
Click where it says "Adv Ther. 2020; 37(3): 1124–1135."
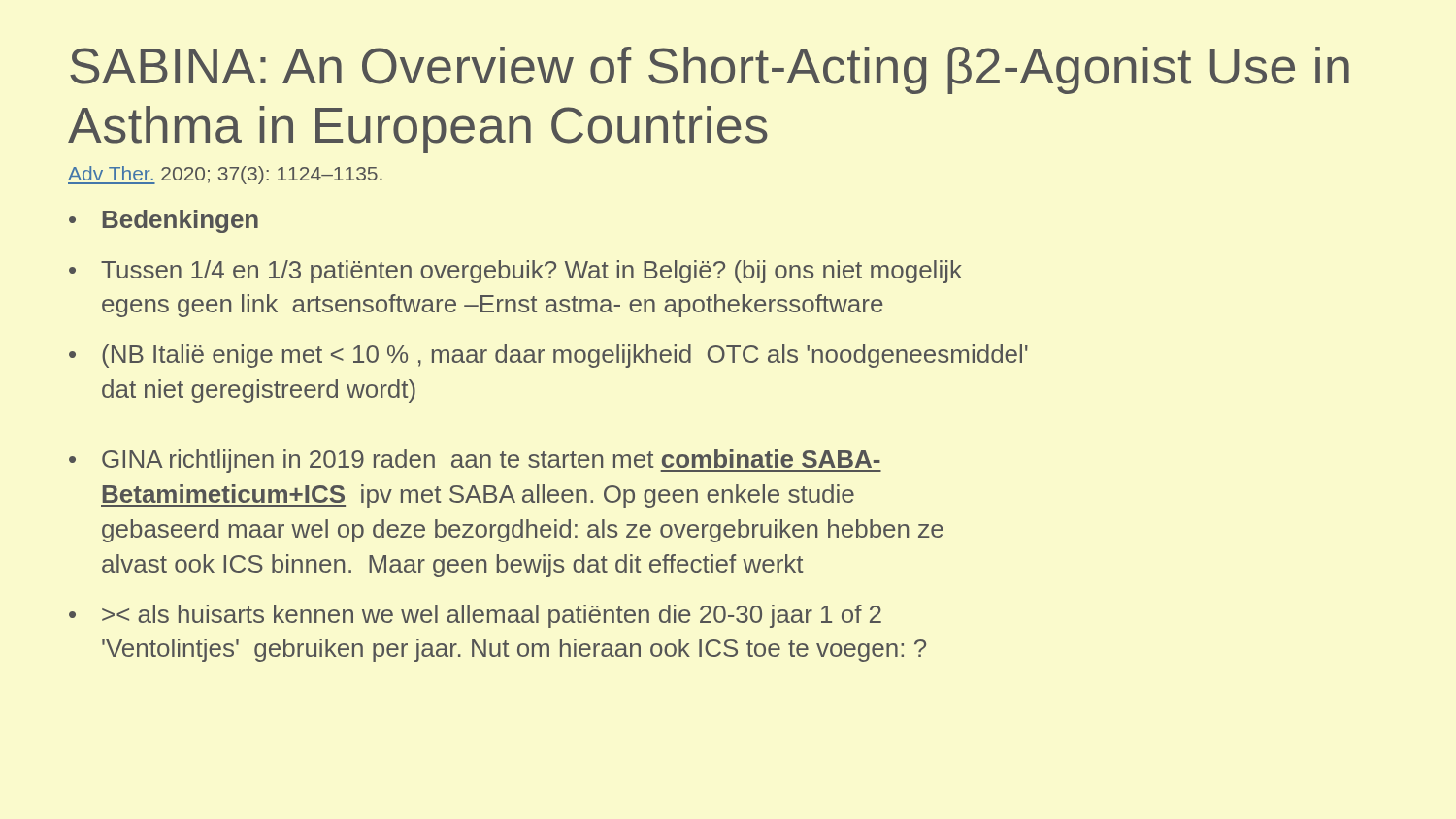pos(226,173)
